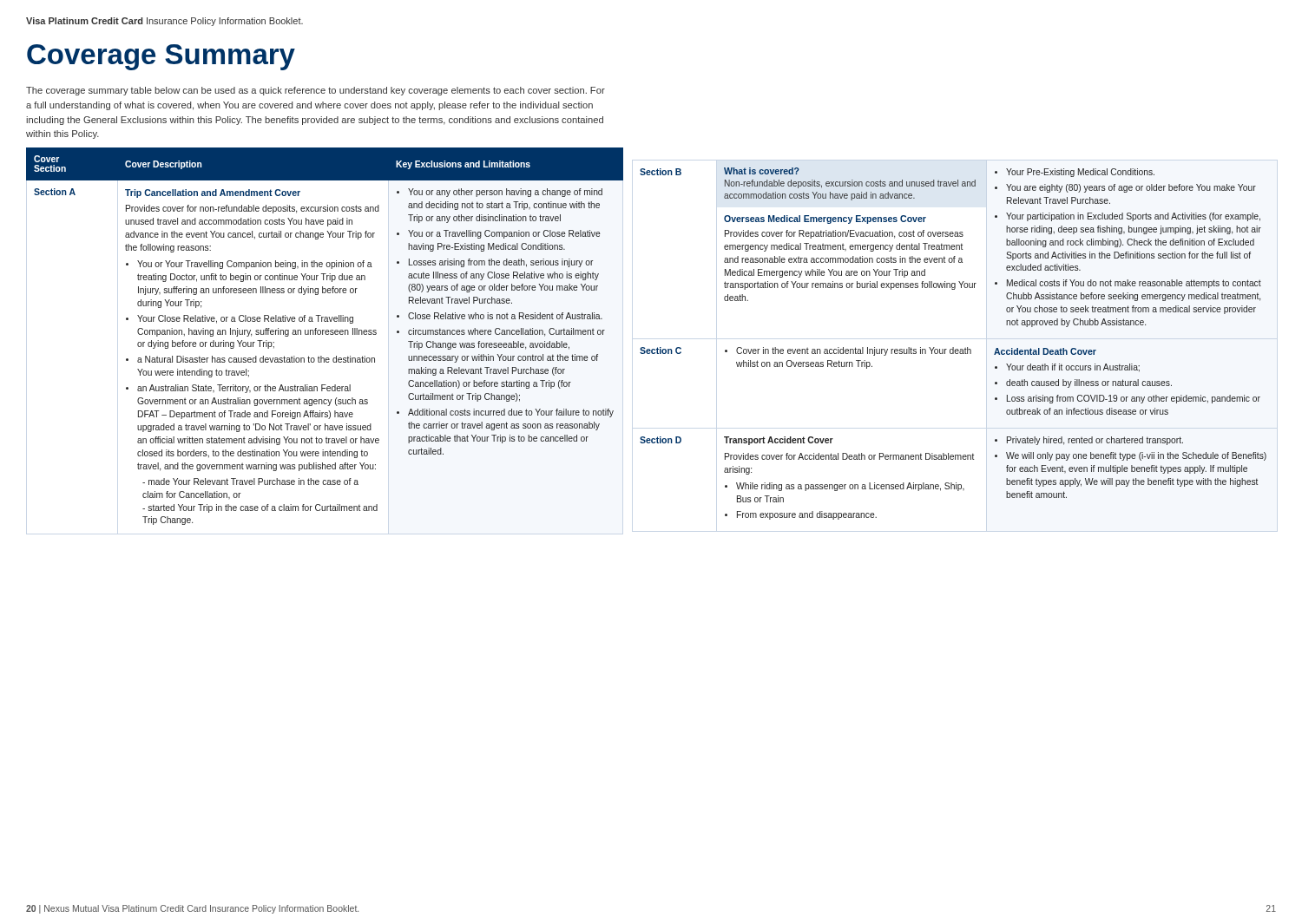Select the table that reads "Cover Section"
The width and height of the screenshot is (1302, 924).
click(x=325, y=341)
